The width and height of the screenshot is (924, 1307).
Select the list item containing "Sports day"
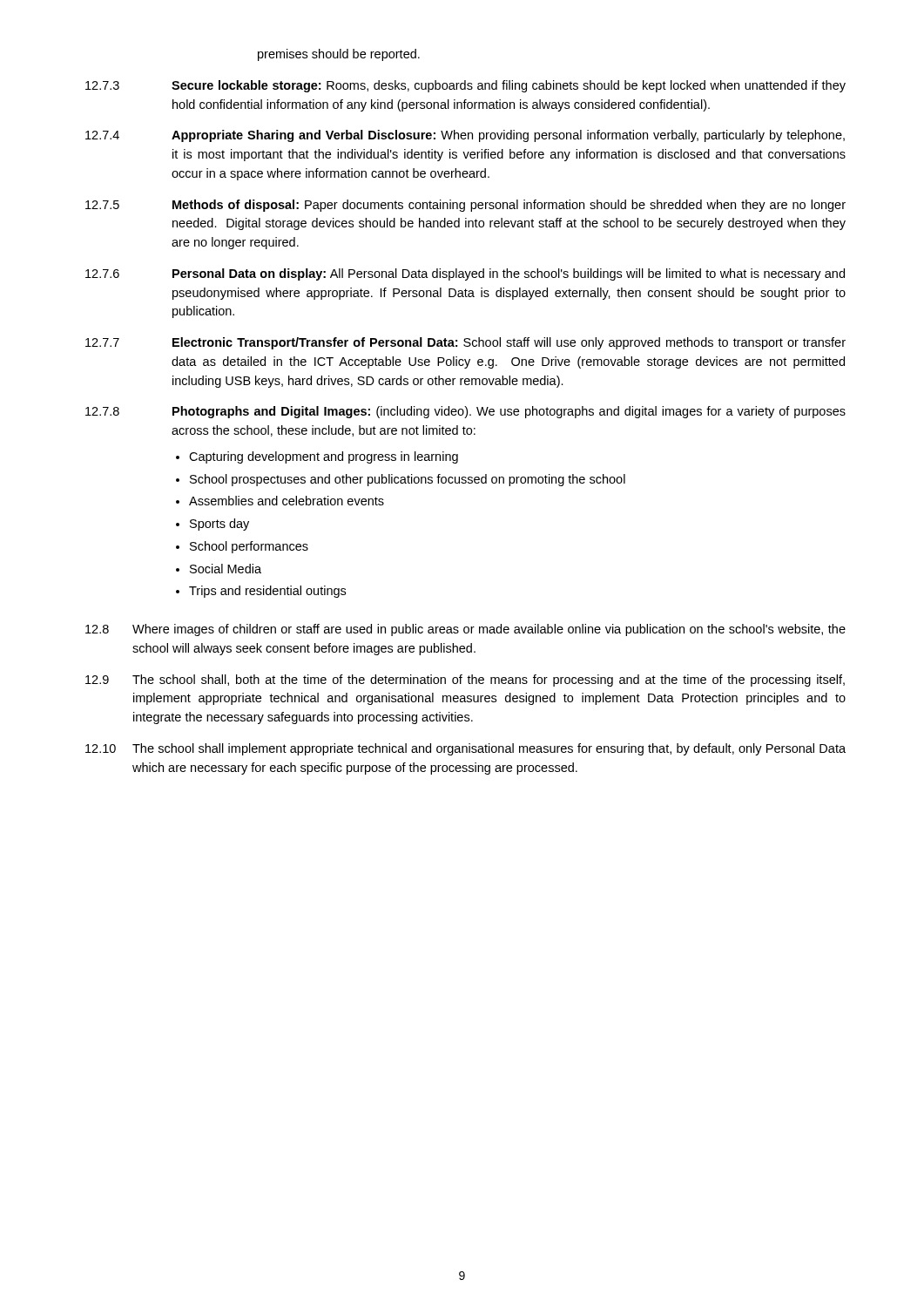219,524
